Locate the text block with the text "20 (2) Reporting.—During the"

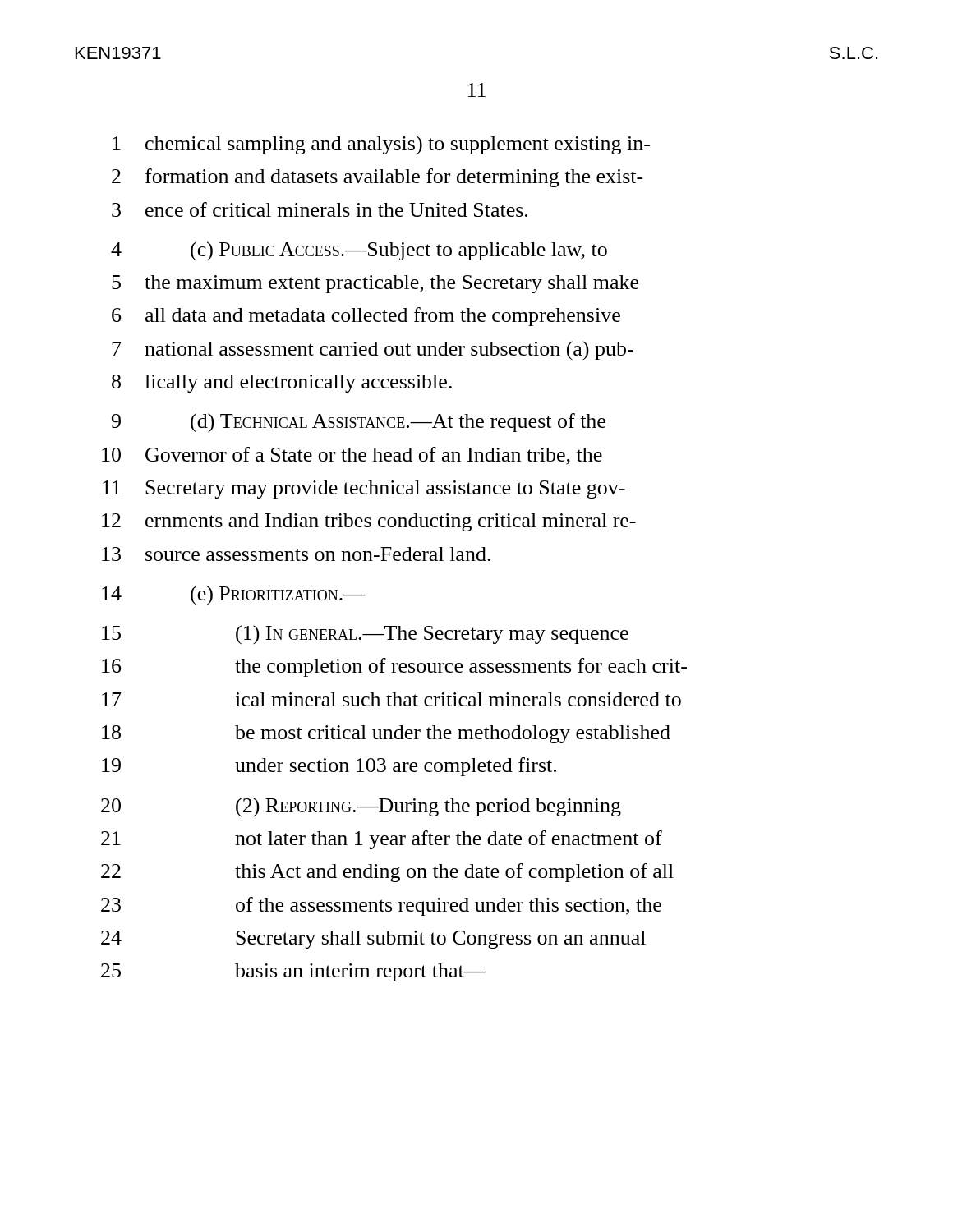tap(476, 888)
